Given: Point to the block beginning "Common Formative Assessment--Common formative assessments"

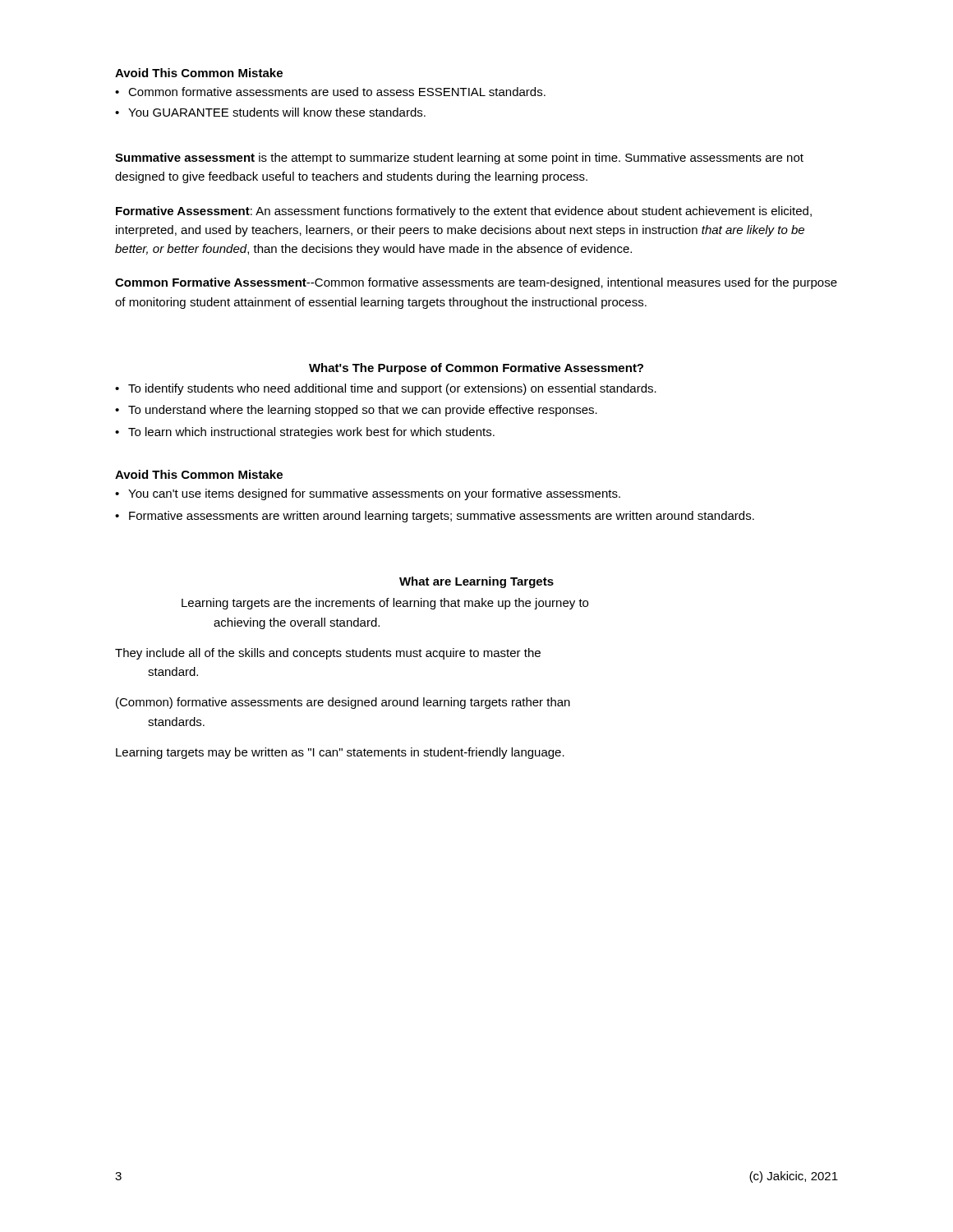Looking at the screenshot, I should click(x=476, y=292).
